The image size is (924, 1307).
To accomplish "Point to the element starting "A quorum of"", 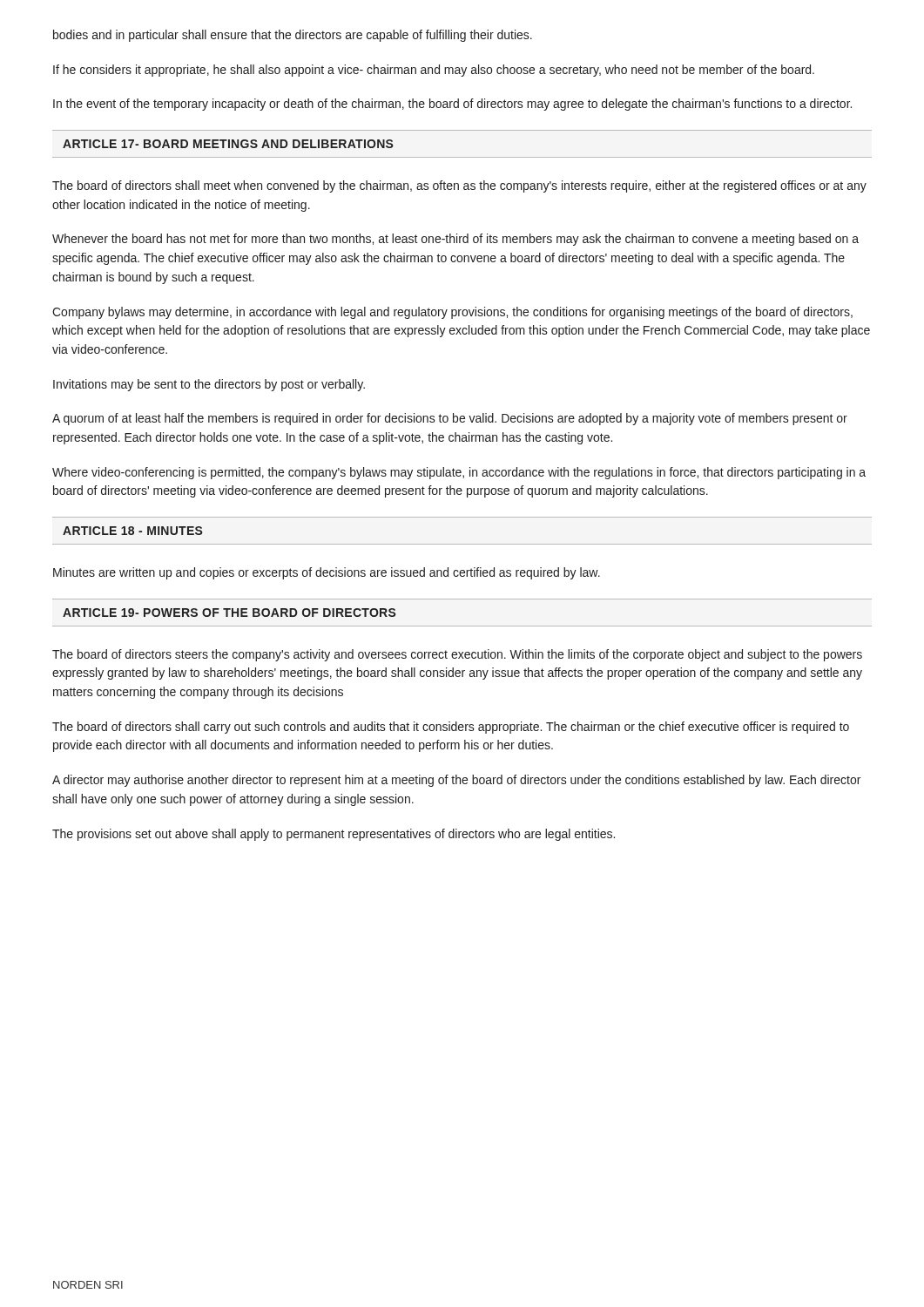I will point(450,428).
